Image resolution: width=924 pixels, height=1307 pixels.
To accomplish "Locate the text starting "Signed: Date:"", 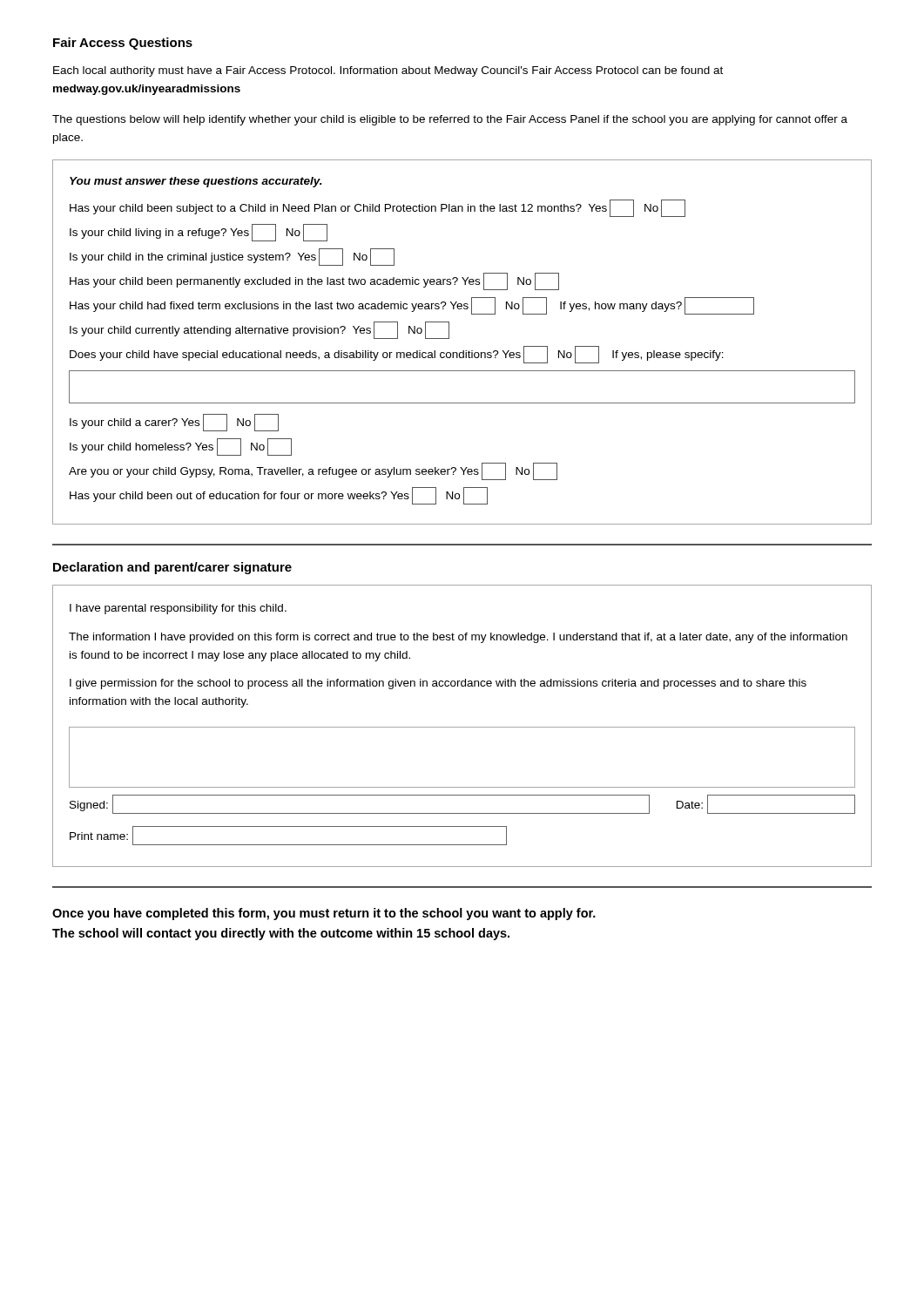I will (462, 805).
